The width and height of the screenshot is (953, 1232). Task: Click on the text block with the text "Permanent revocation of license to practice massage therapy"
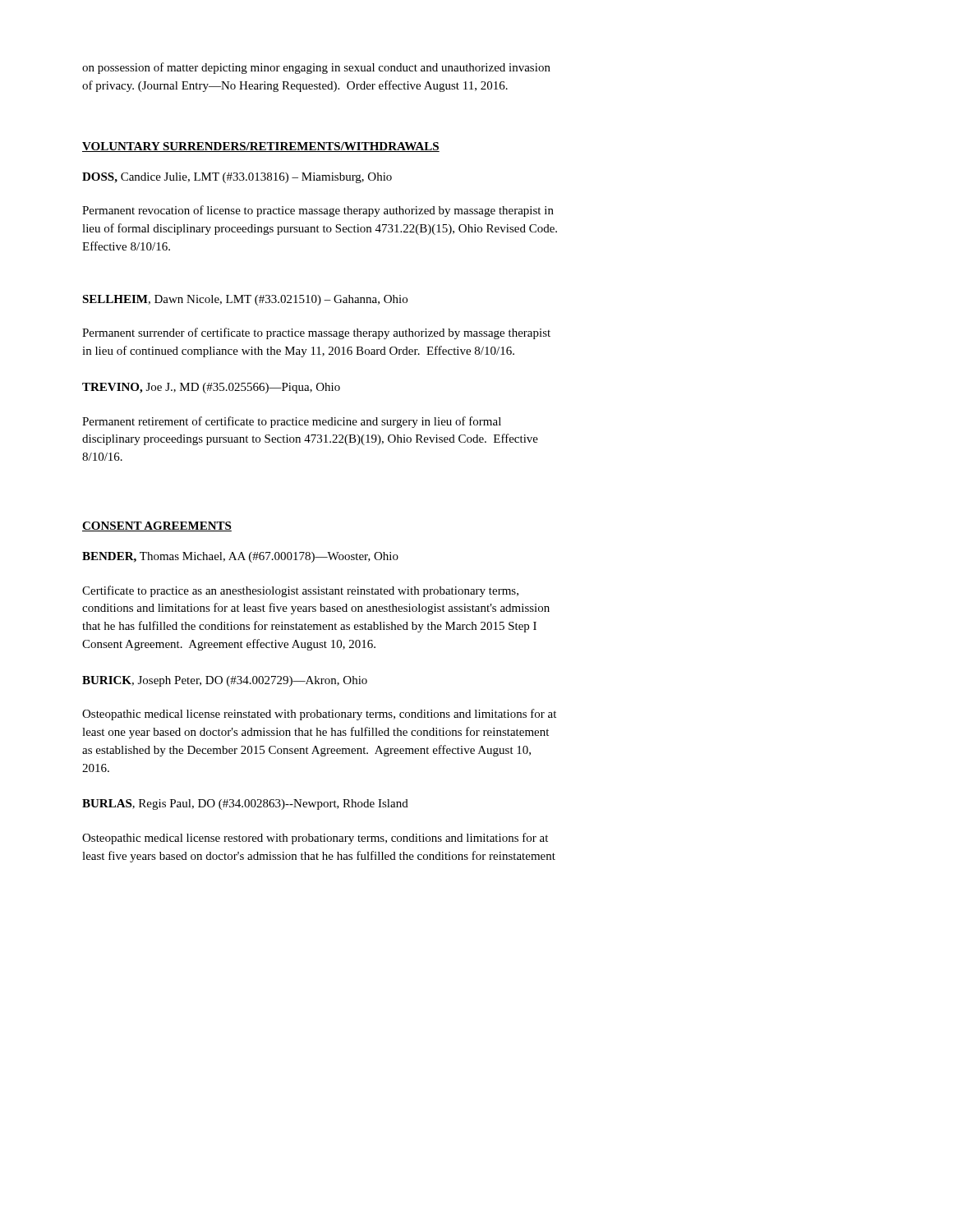(x=320, y=228)
